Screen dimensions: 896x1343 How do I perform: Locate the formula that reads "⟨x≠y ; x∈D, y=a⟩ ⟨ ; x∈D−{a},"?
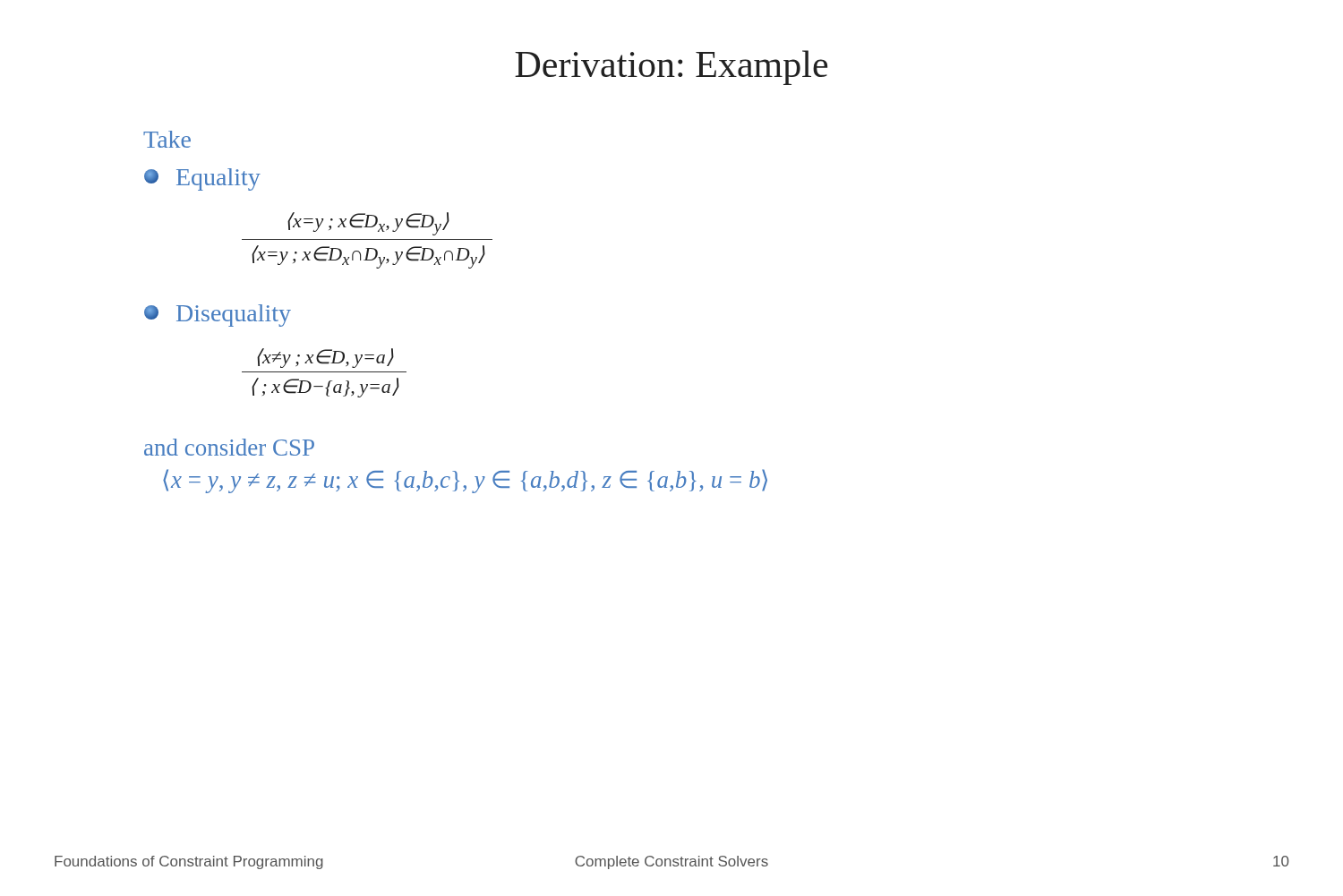point(324,372)
